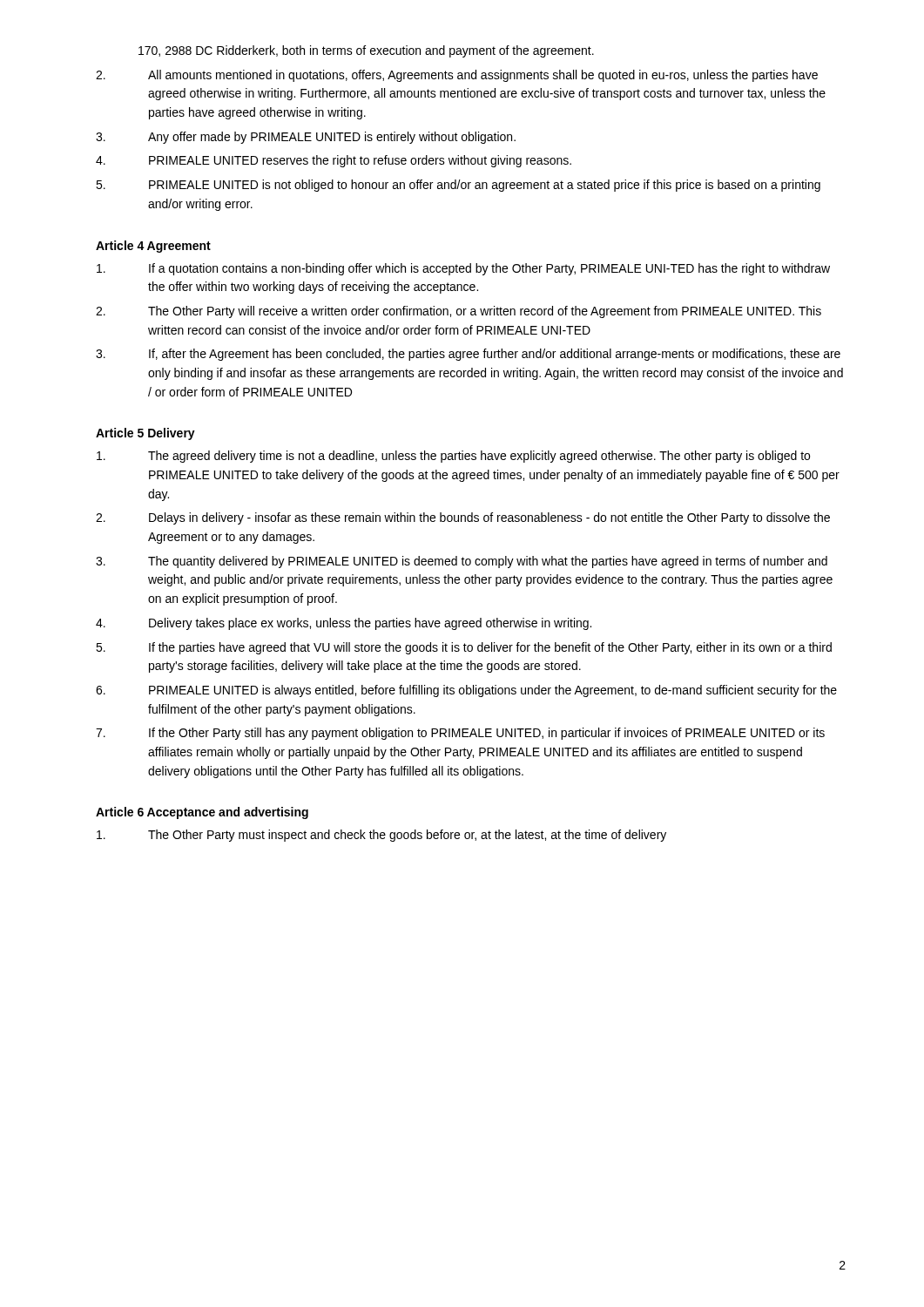Image resolution: width=924 pixels, height=1307 pixels.
Task: Navigate to the block starting "Article 4 Agreement"
Action: 153,245
